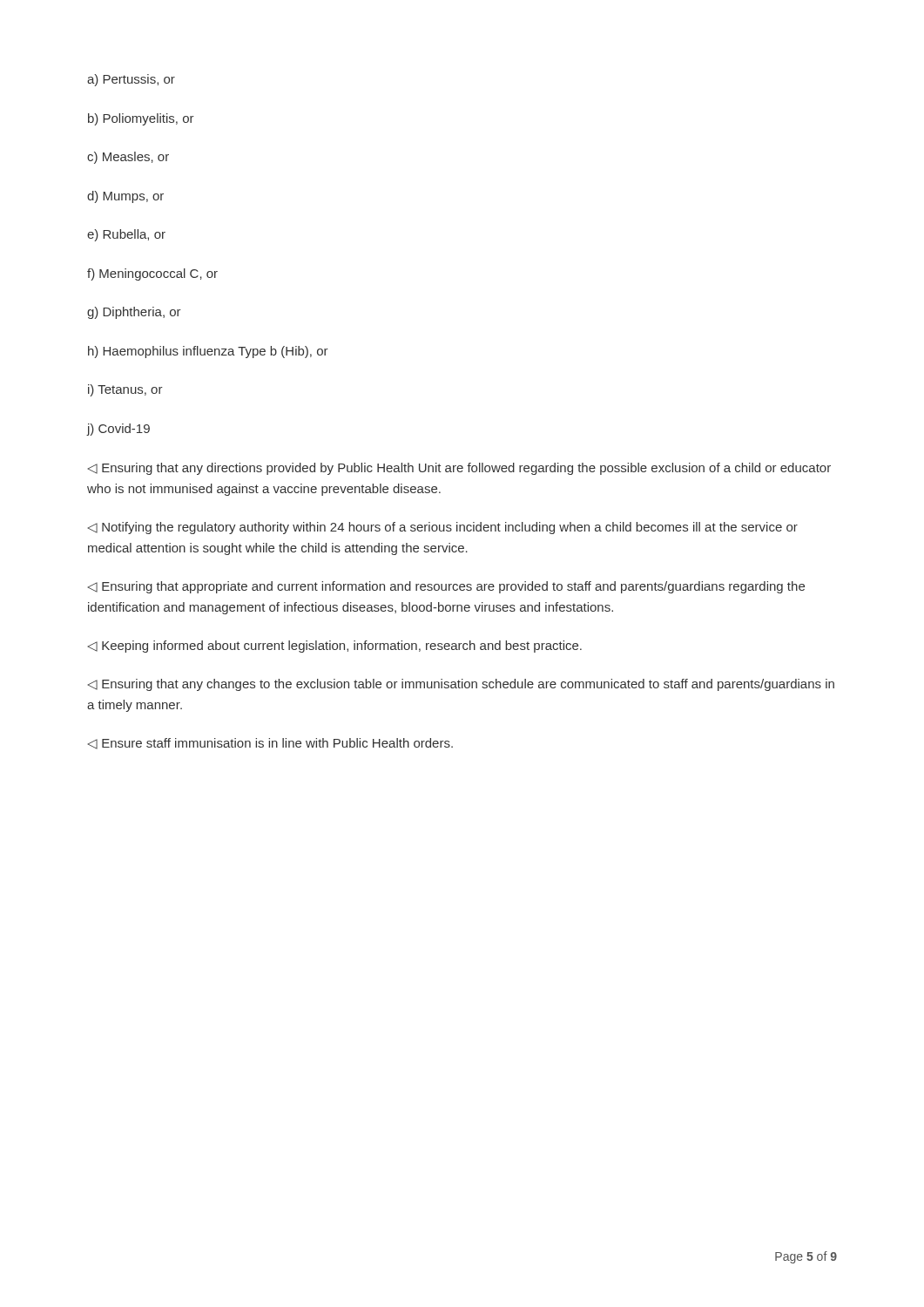Image resolution: width=924 pixels, height=1307 pixels.
Task: Find the list item with the text "c) Measles, or"
Action: pos(128,156)
